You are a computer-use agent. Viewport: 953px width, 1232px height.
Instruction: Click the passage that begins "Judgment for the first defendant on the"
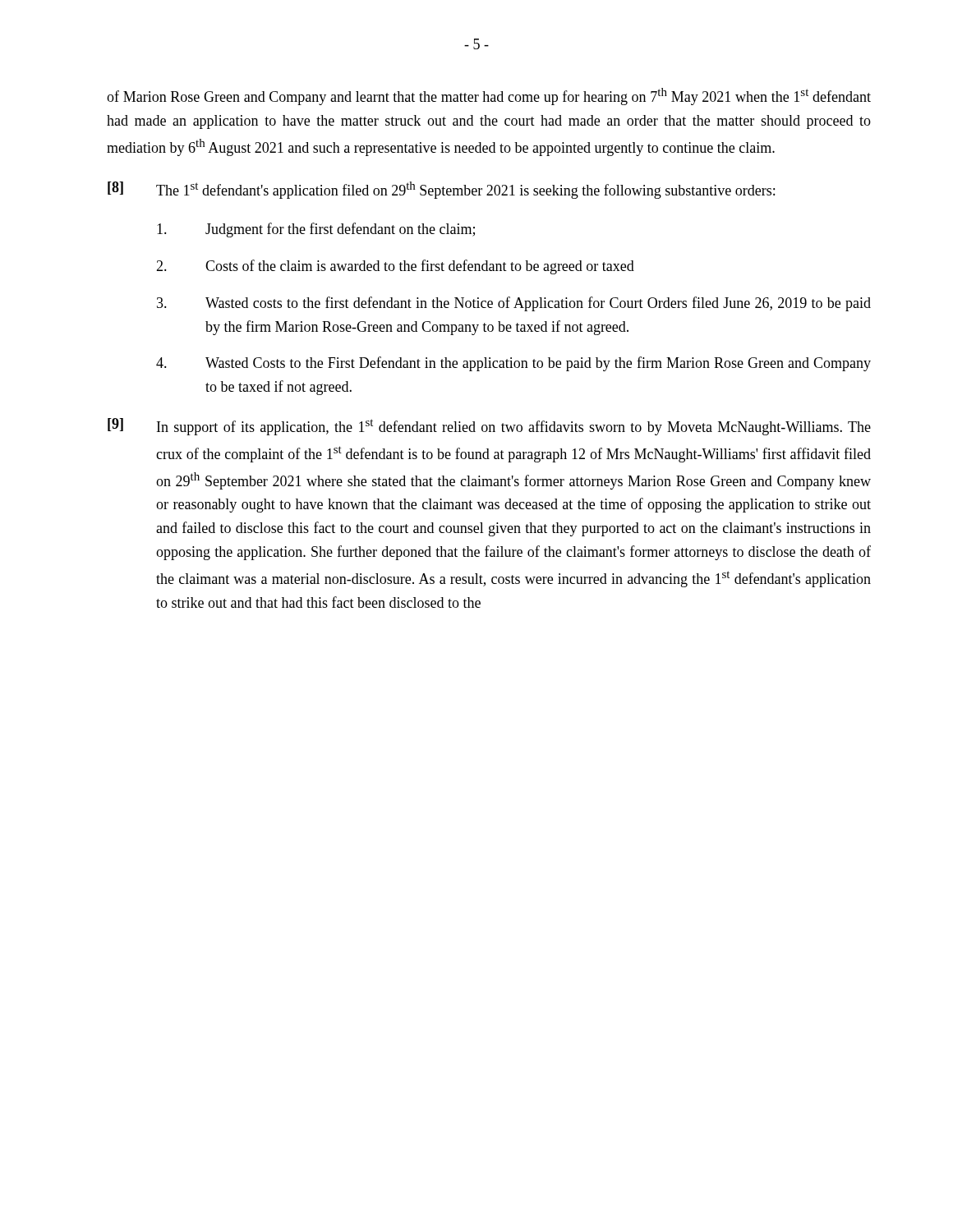pyautogui.click(x=316, y=230)
